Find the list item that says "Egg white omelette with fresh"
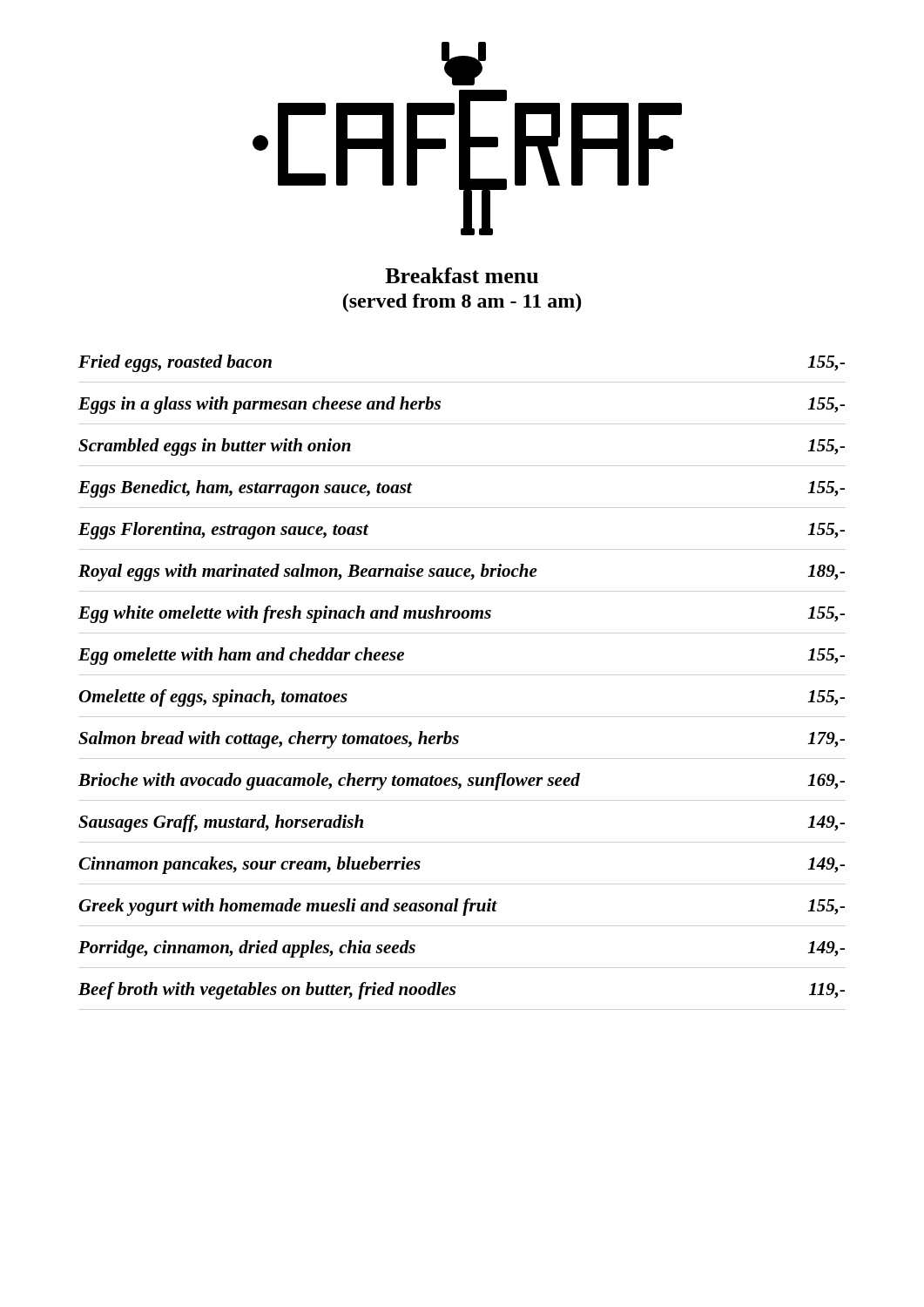 [462, 613]
